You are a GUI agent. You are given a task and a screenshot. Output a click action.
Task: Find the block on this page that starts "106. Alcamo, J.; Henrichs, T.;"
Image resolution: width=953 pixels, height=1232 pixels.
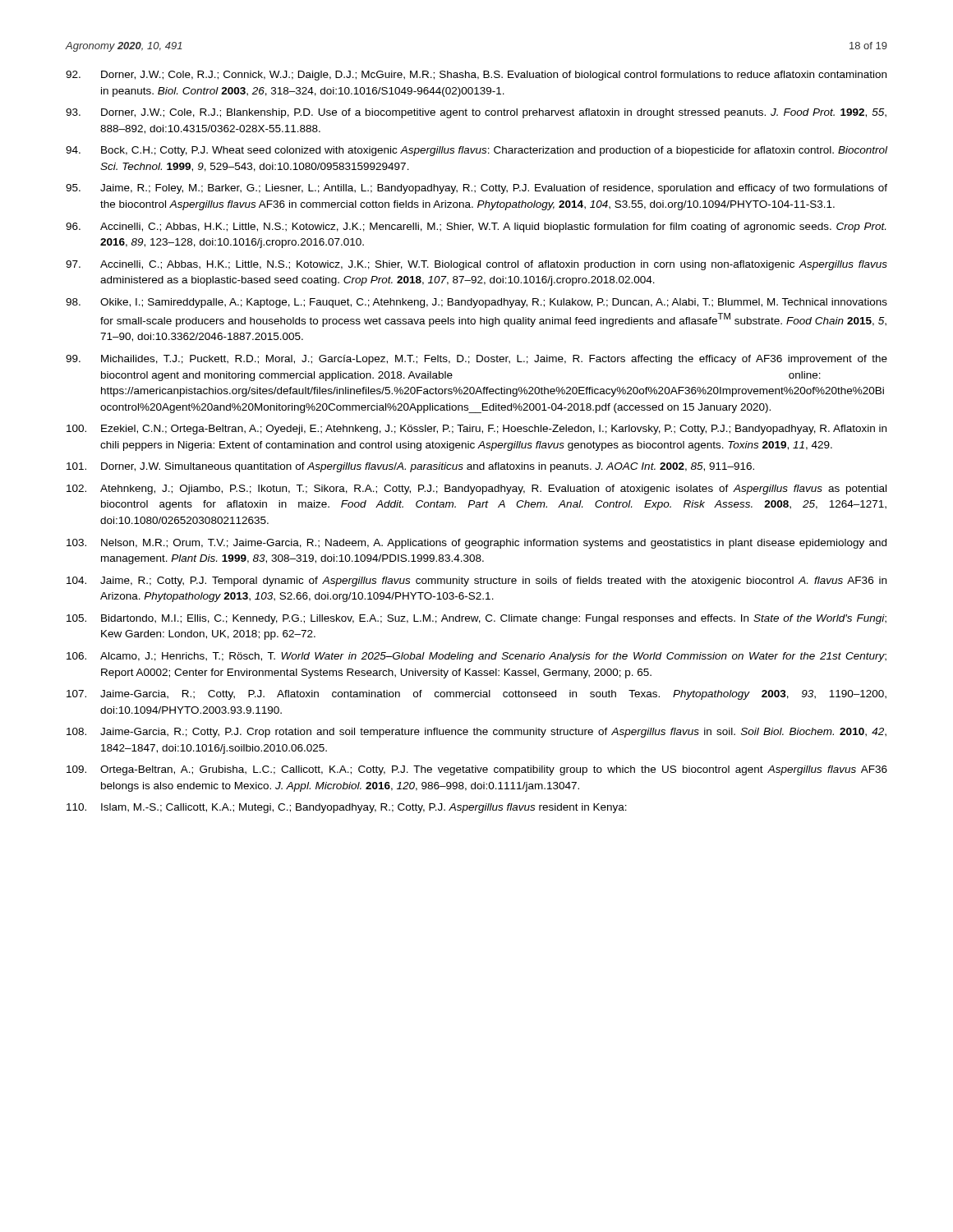(476, 664)
